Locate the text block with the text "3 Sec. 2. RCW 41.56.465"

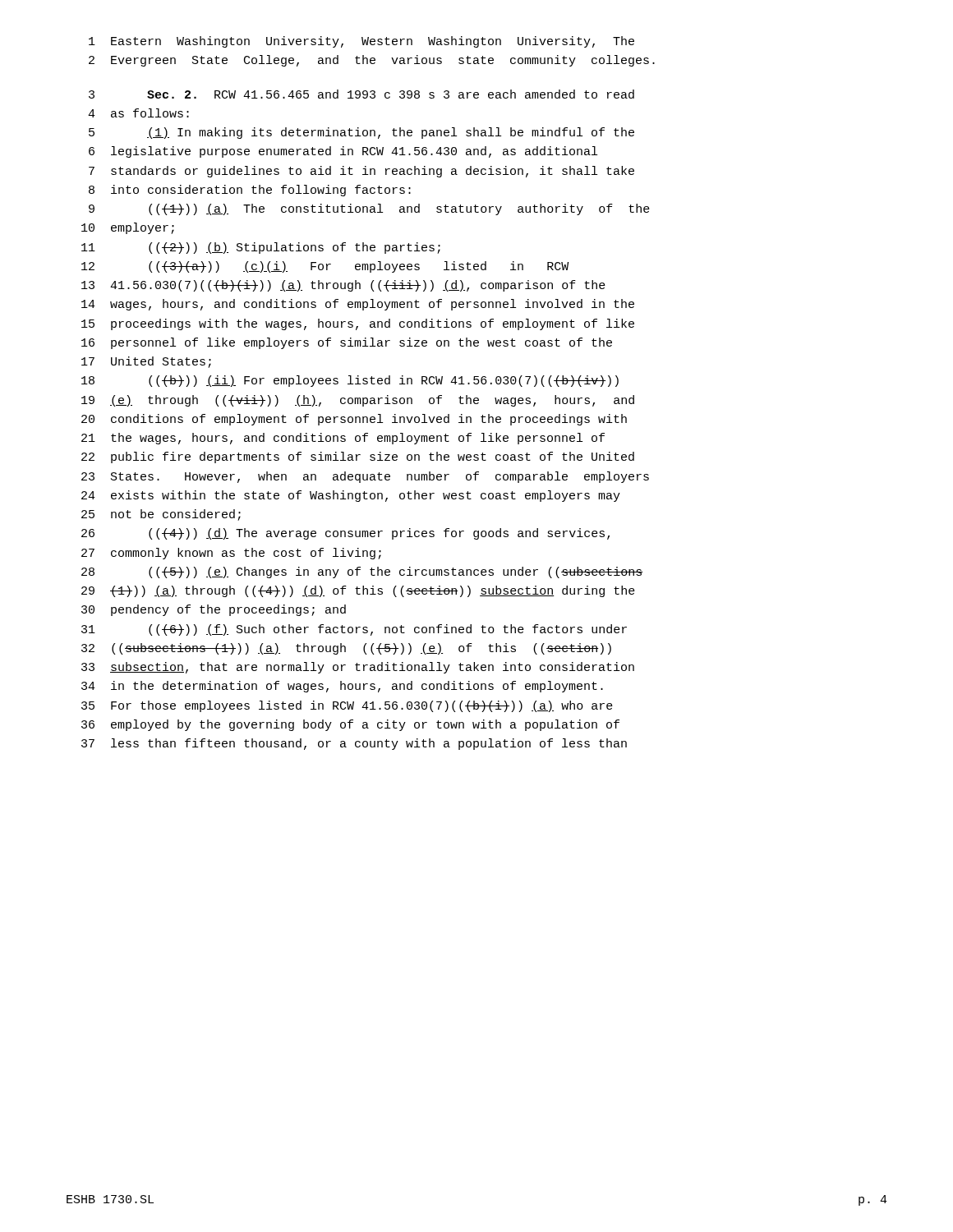tap(476, 105)
